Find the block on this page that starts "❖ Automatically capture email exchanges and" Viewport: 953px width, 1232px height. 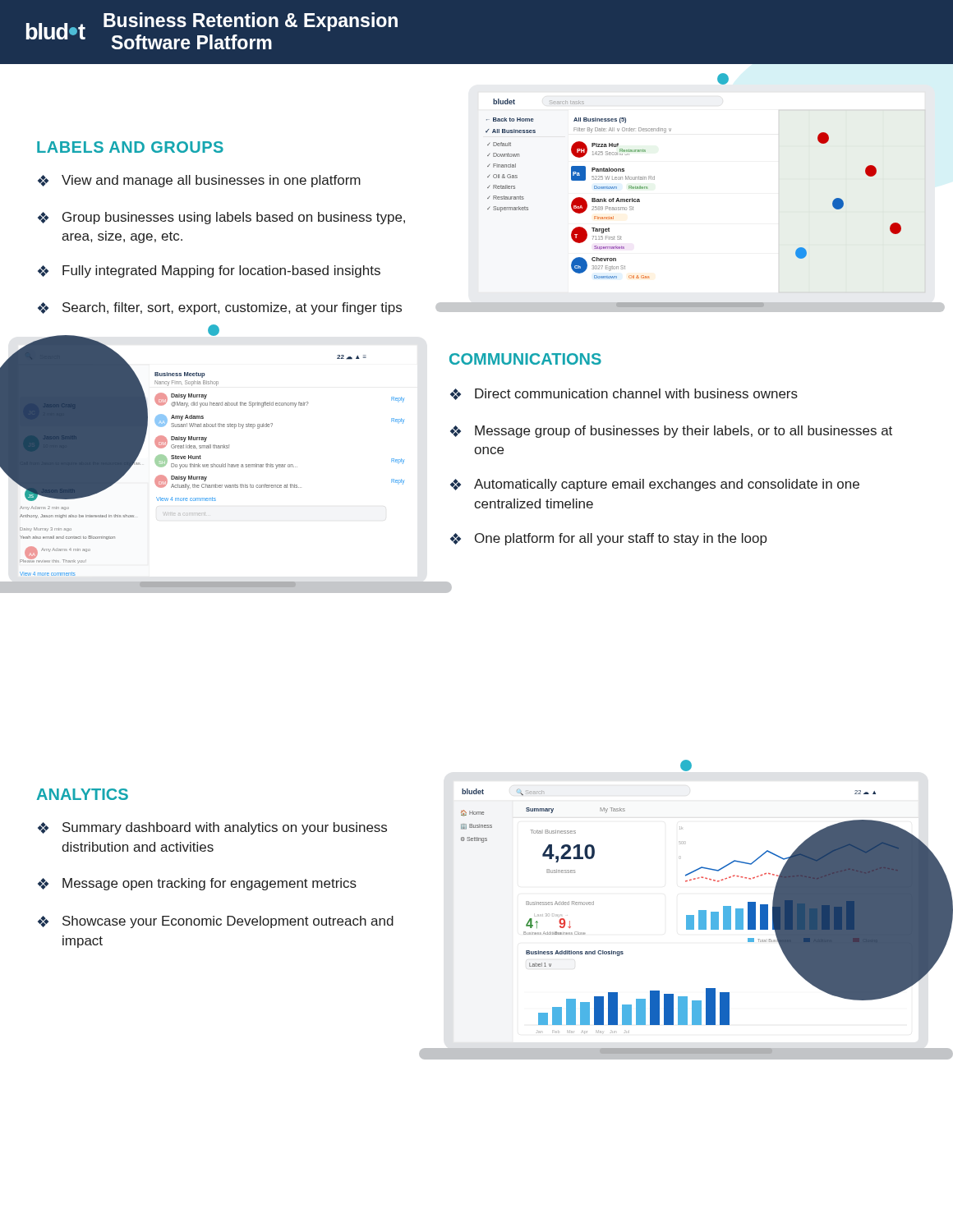[687, 494]
